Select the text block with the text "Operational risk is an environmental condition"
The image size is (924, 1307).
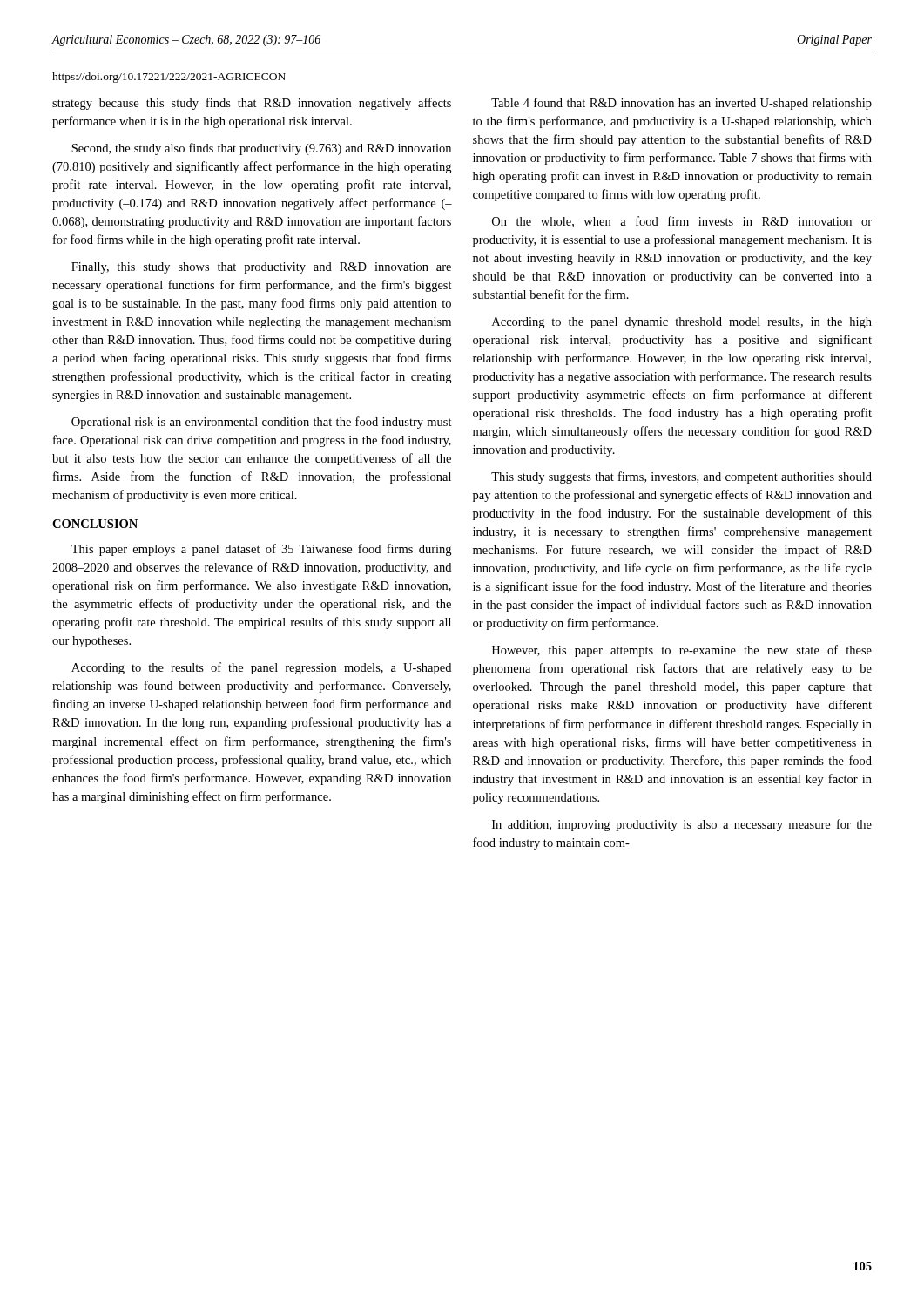tap(252, 459)
